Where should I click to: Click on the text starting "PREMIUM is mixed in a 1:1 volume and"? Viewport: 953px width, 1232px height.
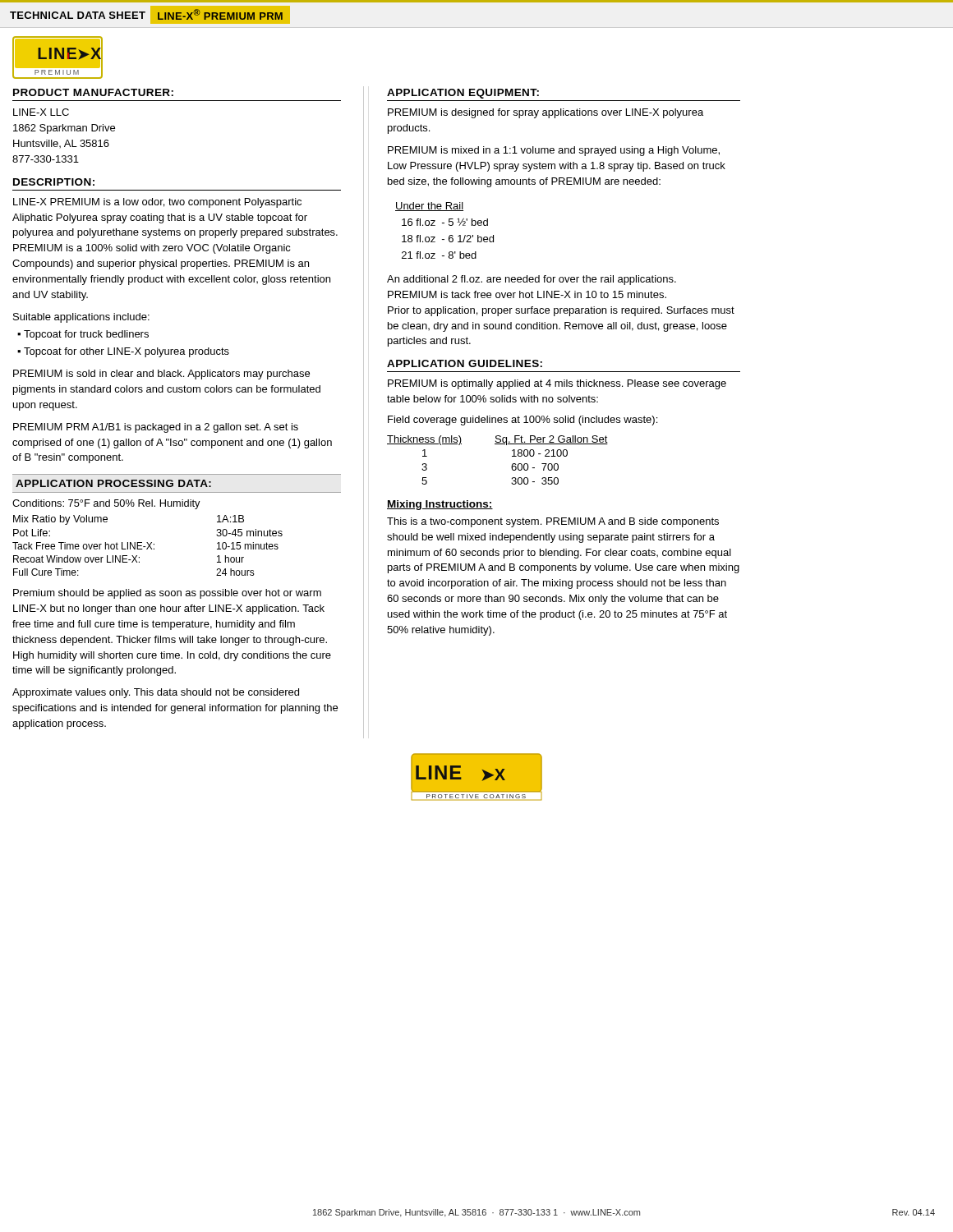[x=556, y=165]
